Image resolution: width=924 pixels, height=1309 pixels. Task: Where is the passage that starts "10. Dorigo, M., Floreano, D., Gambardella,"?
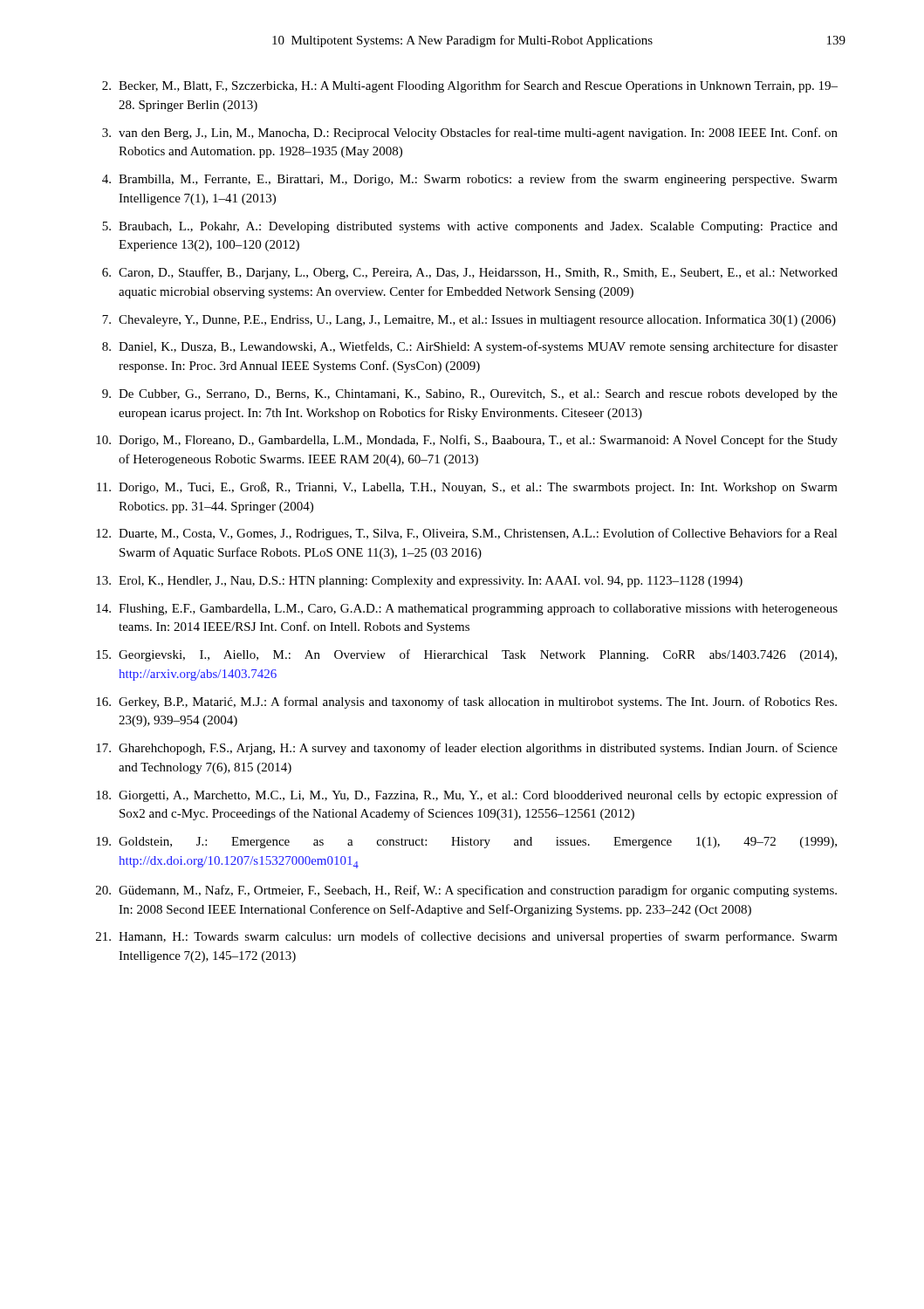[x=458, y=450]
